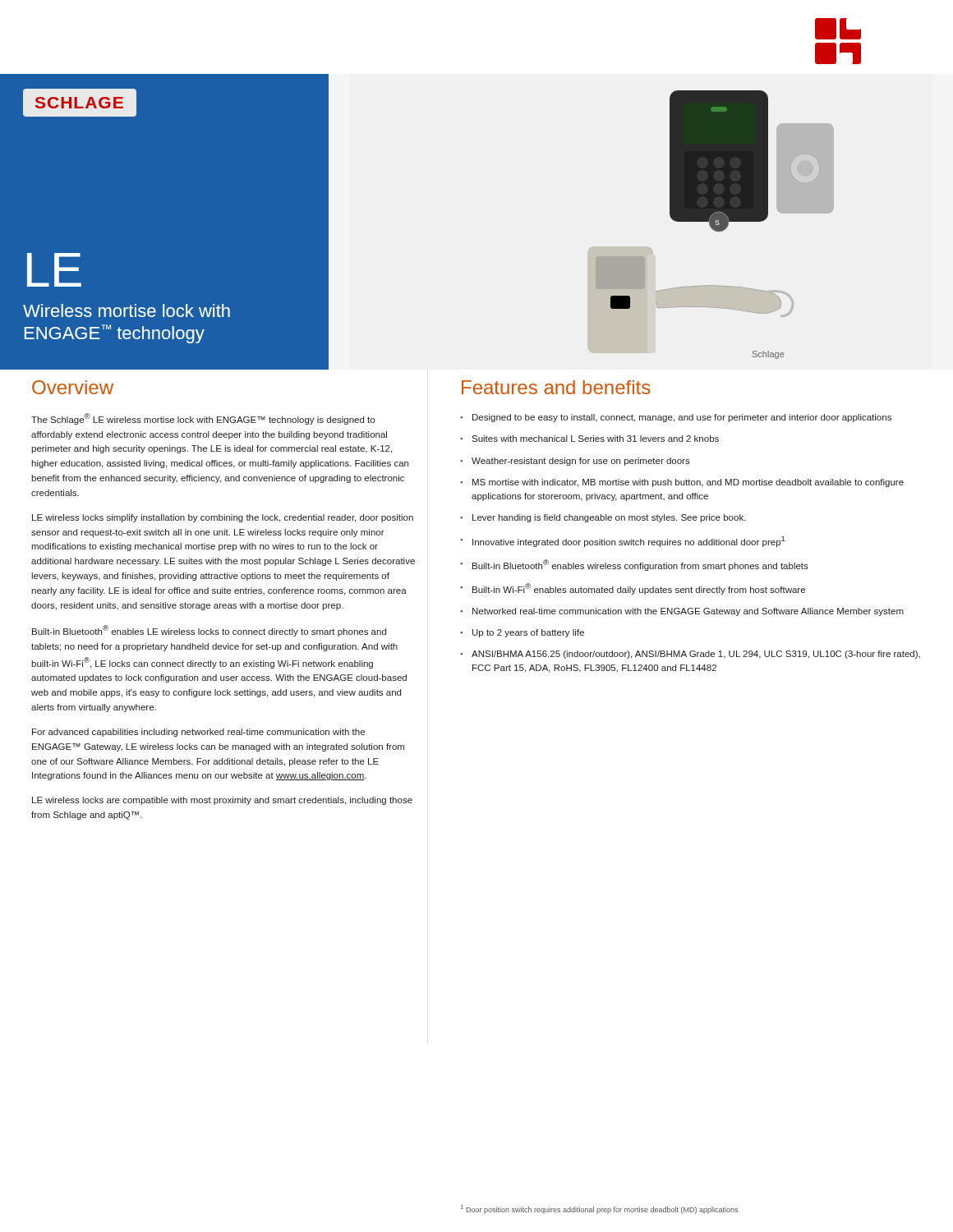Where is the passage that starts "Lever handing is field"?
Screen dimensions: 1232x953
609,518
